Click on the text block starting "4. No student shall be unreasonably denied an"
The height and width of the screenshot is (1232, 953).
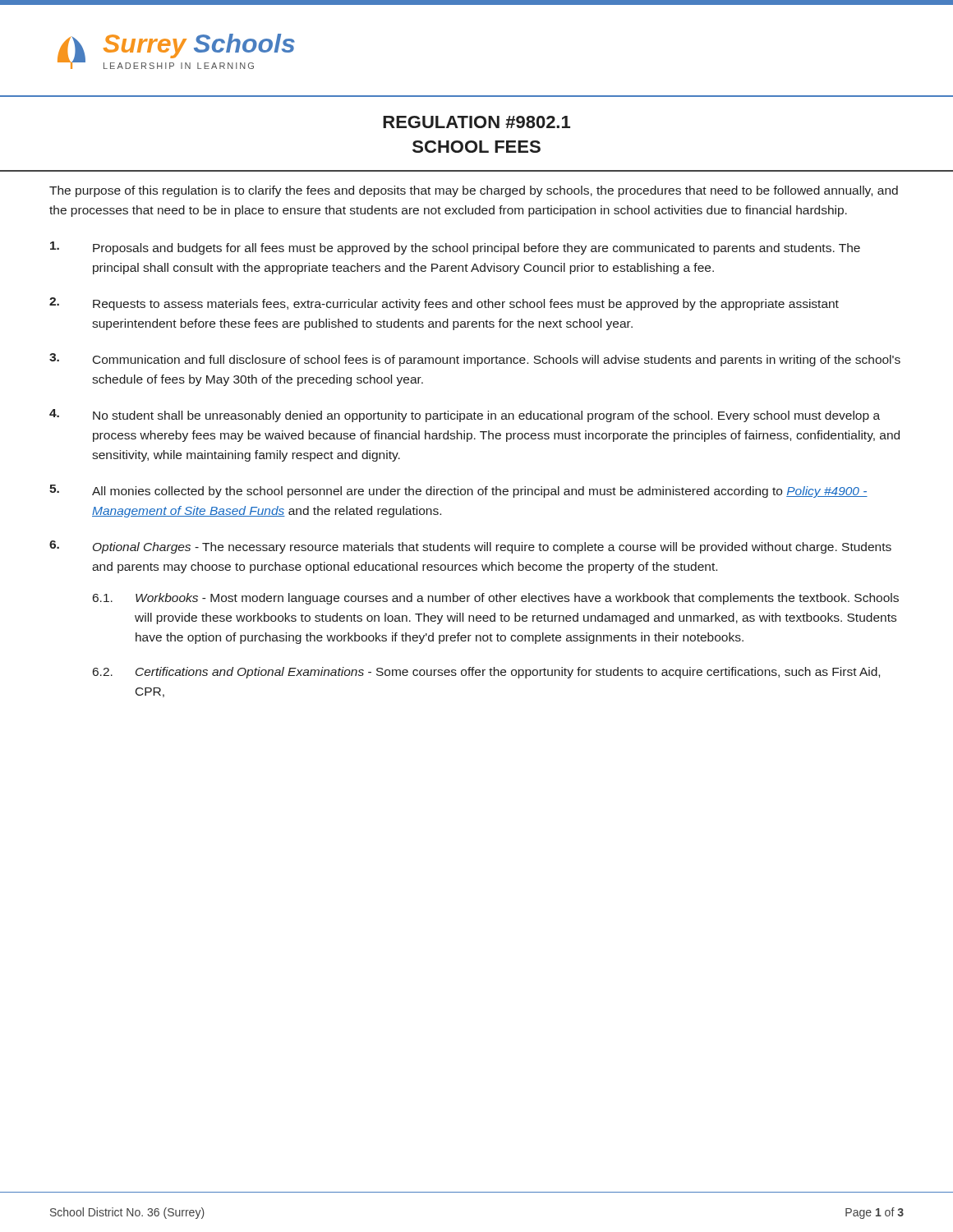(476, 435)
